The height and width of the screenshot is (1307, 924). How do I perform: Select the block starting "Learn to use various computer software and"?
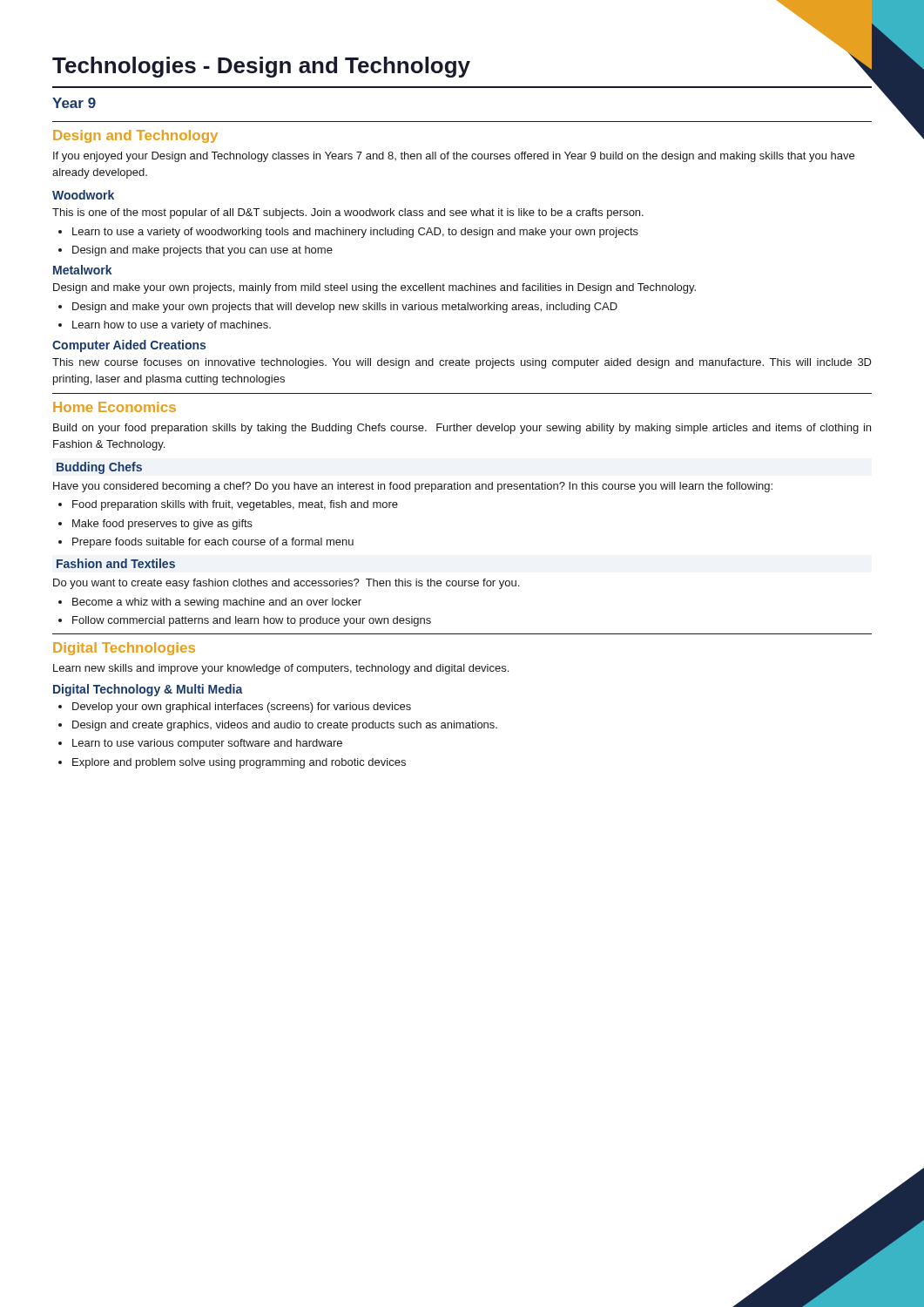pos(207,743)
